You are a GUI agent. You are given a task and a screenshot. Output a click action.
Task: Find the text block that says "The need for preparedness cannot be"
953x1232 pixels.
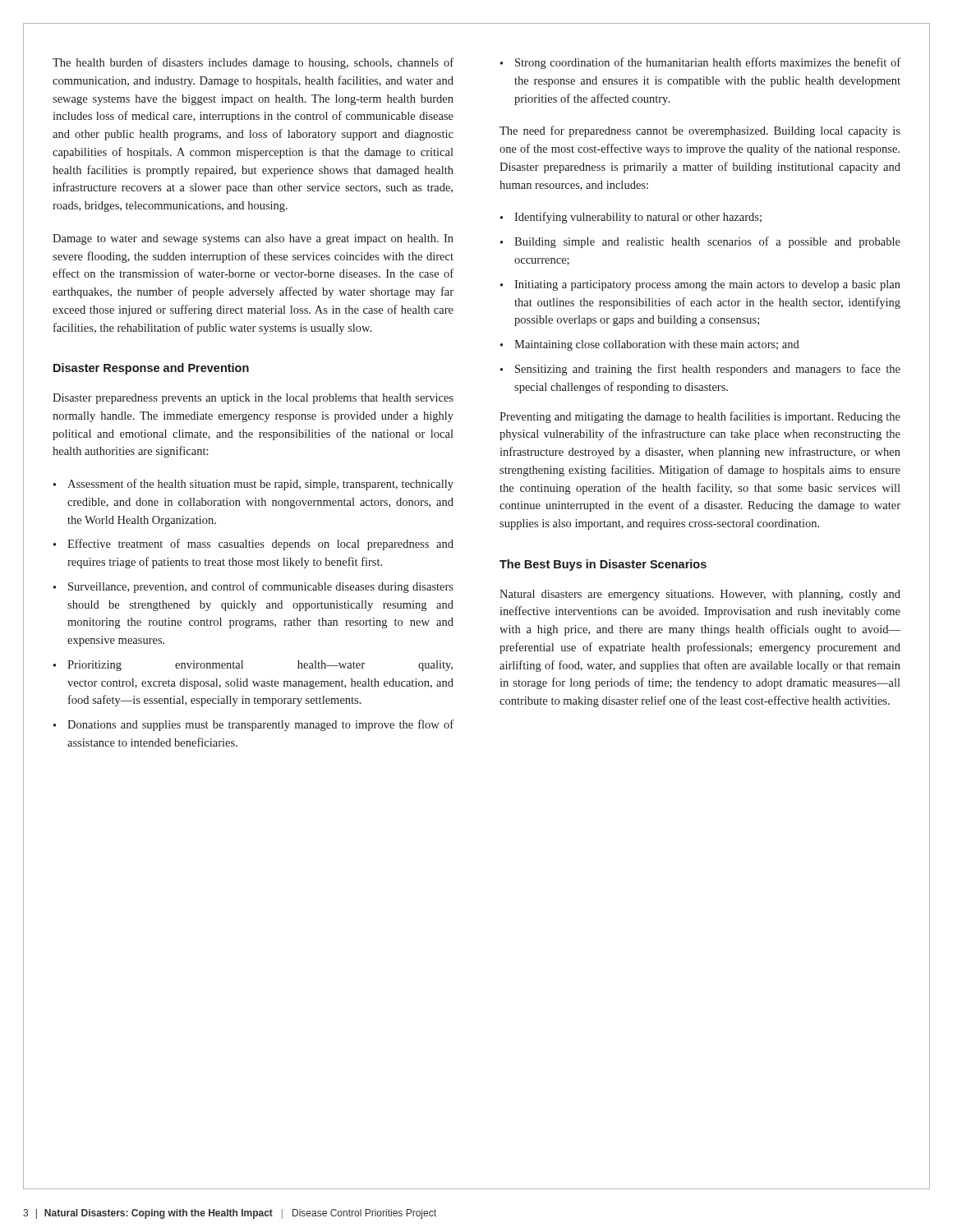coord(700,158)
